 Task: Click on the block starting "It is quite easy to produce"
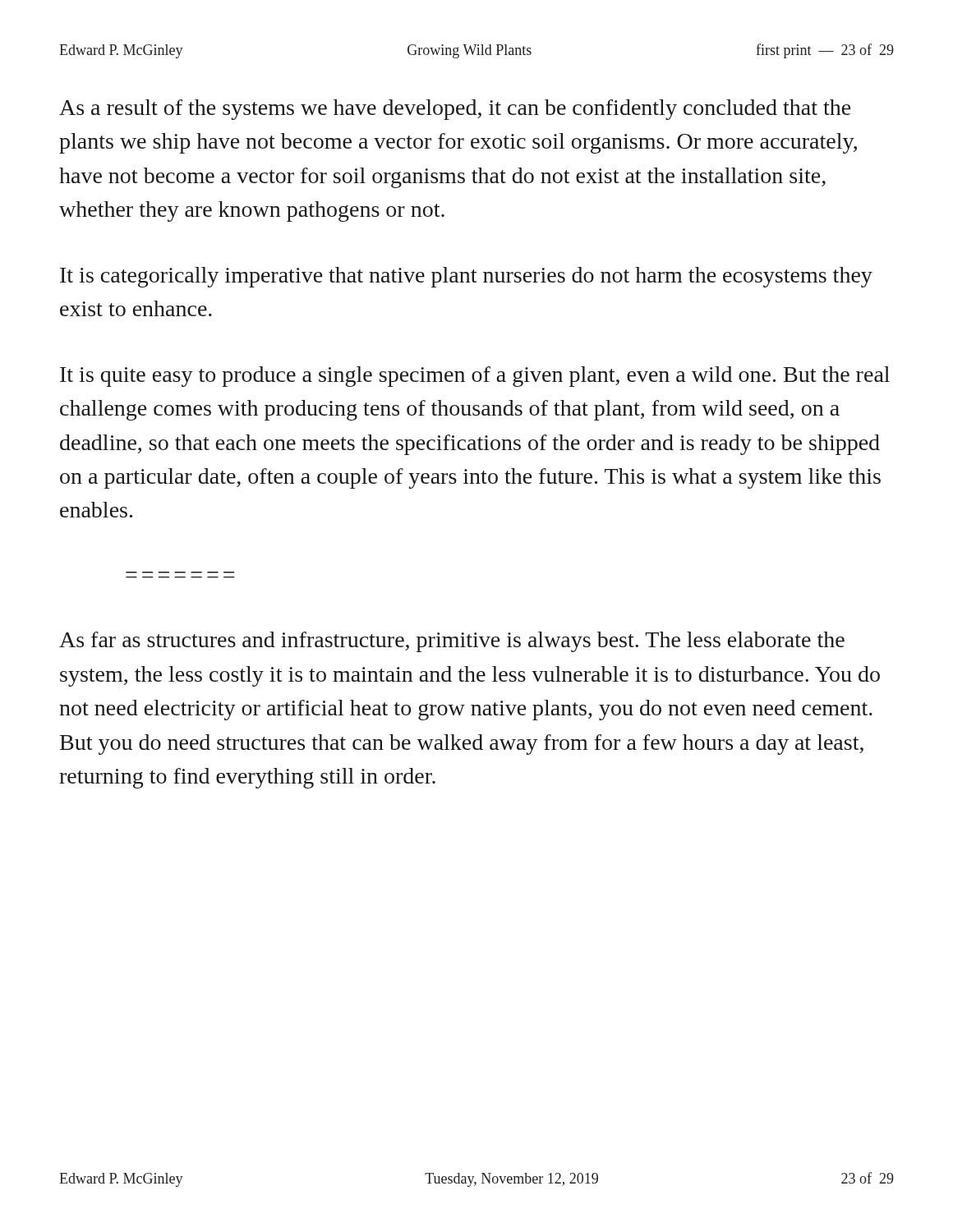coord(475,442)
